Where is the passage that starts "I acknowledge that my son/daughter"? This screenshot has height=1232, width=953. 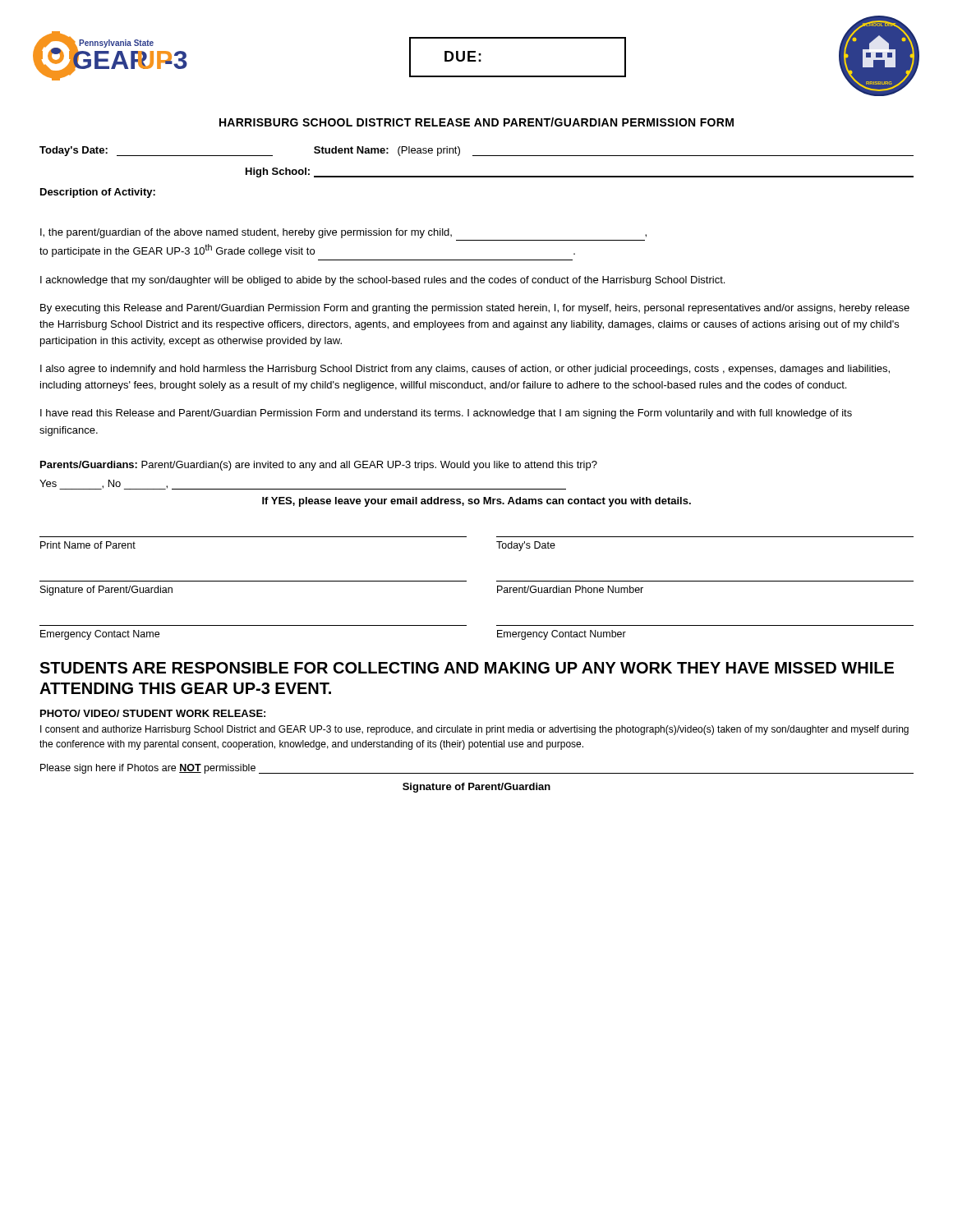(x=383, y=279)
